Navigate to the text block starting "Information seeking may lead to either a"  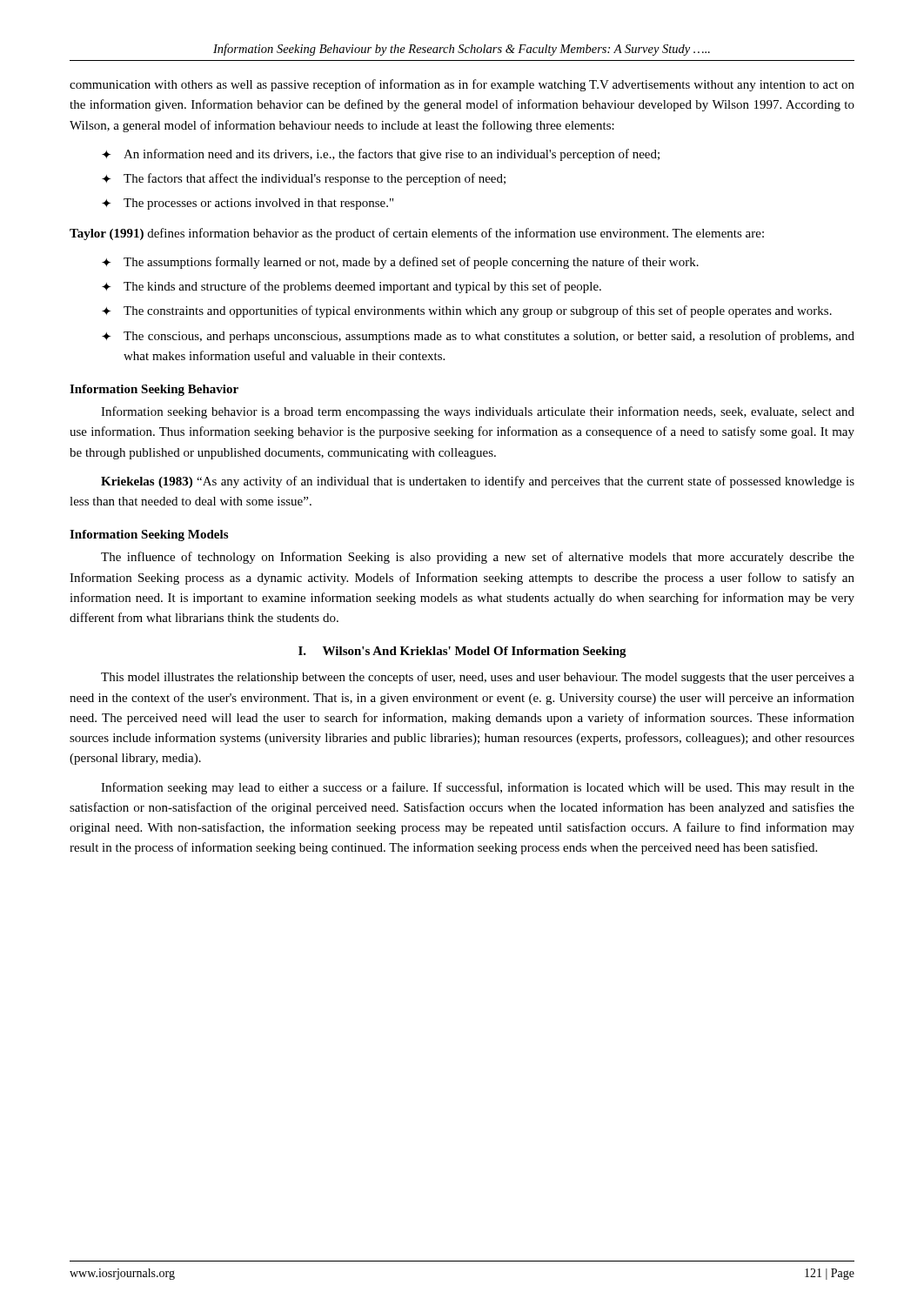pyautogui.click(x=462, y=817)
